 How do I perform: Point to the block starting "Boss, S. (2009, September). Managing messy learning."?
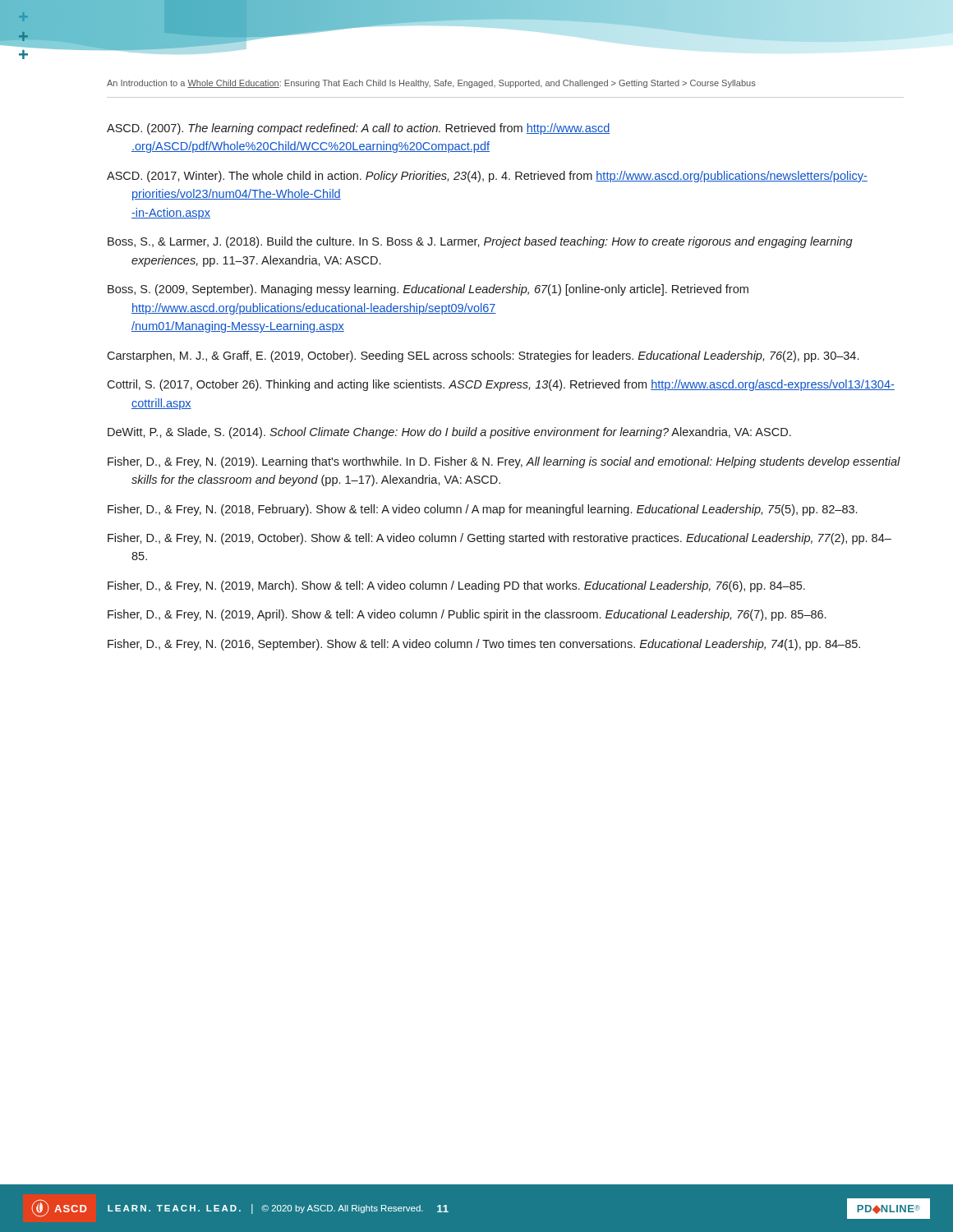(428, 308)
